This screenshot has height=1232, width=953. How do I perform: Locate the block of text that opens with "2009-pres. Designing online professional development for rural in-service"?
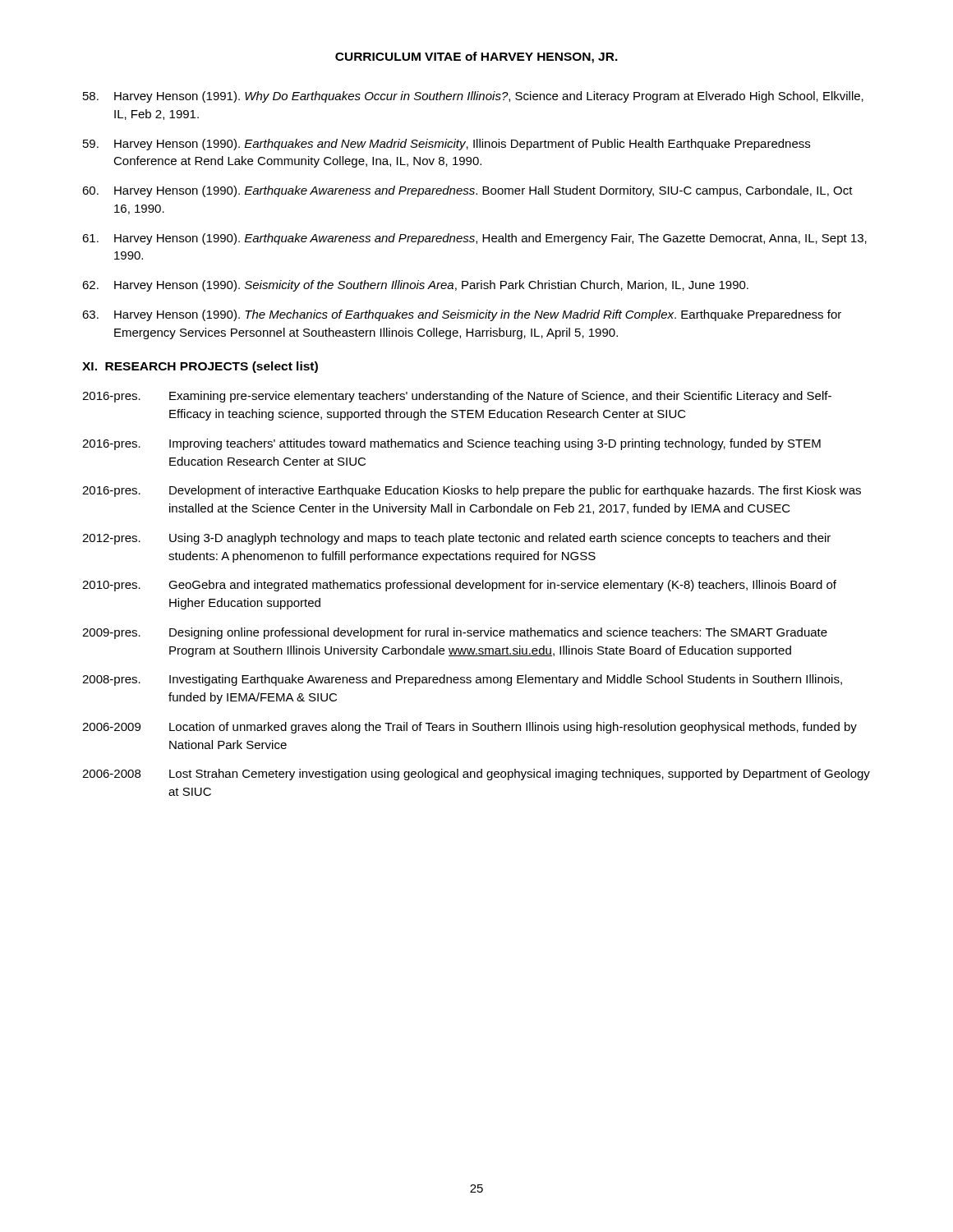[x=476, y=641]
